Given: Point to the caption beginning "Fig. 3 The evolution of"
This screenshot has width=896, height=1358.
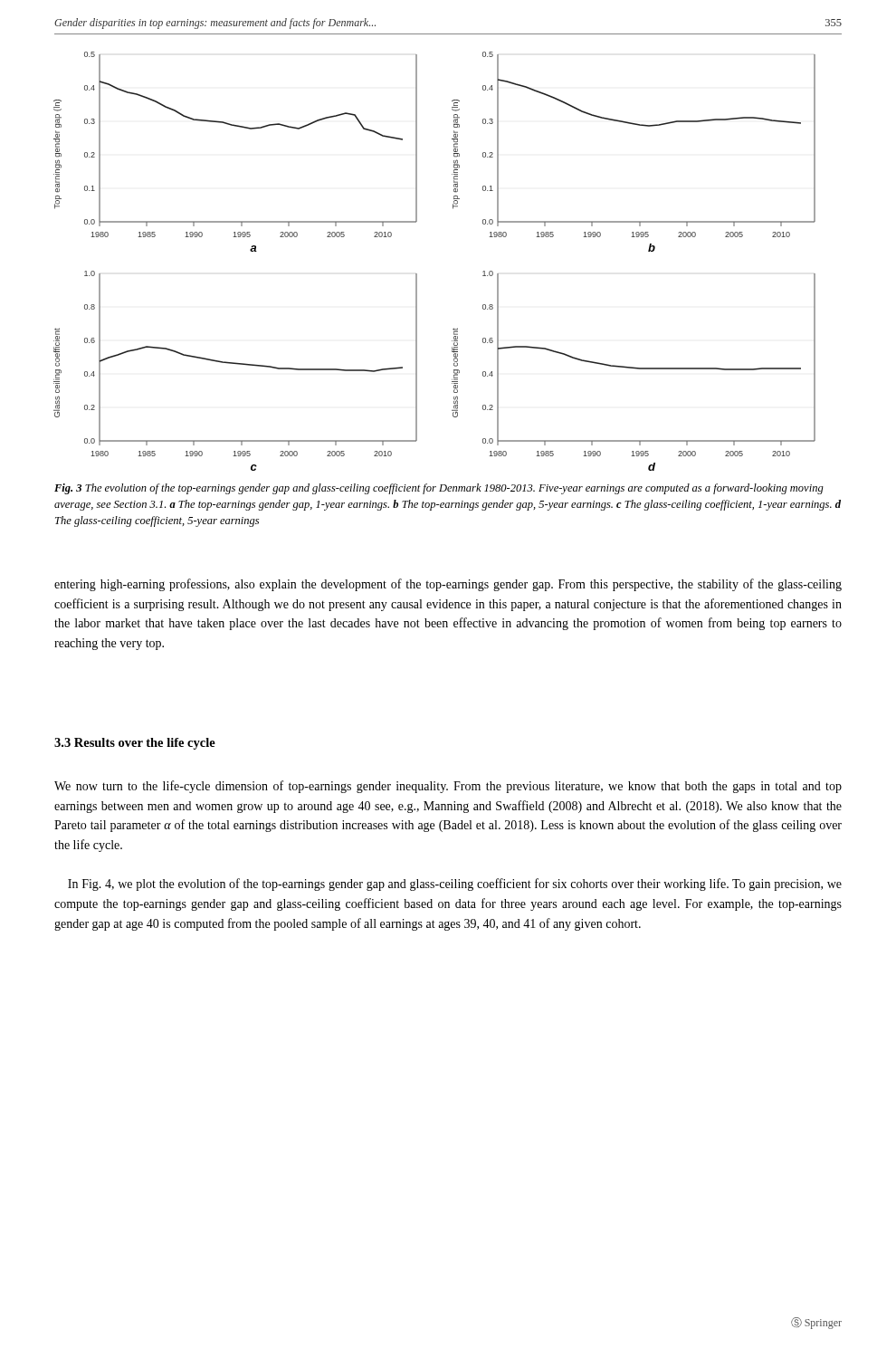Looking at the screenshot, I should (x=448, y=504).
